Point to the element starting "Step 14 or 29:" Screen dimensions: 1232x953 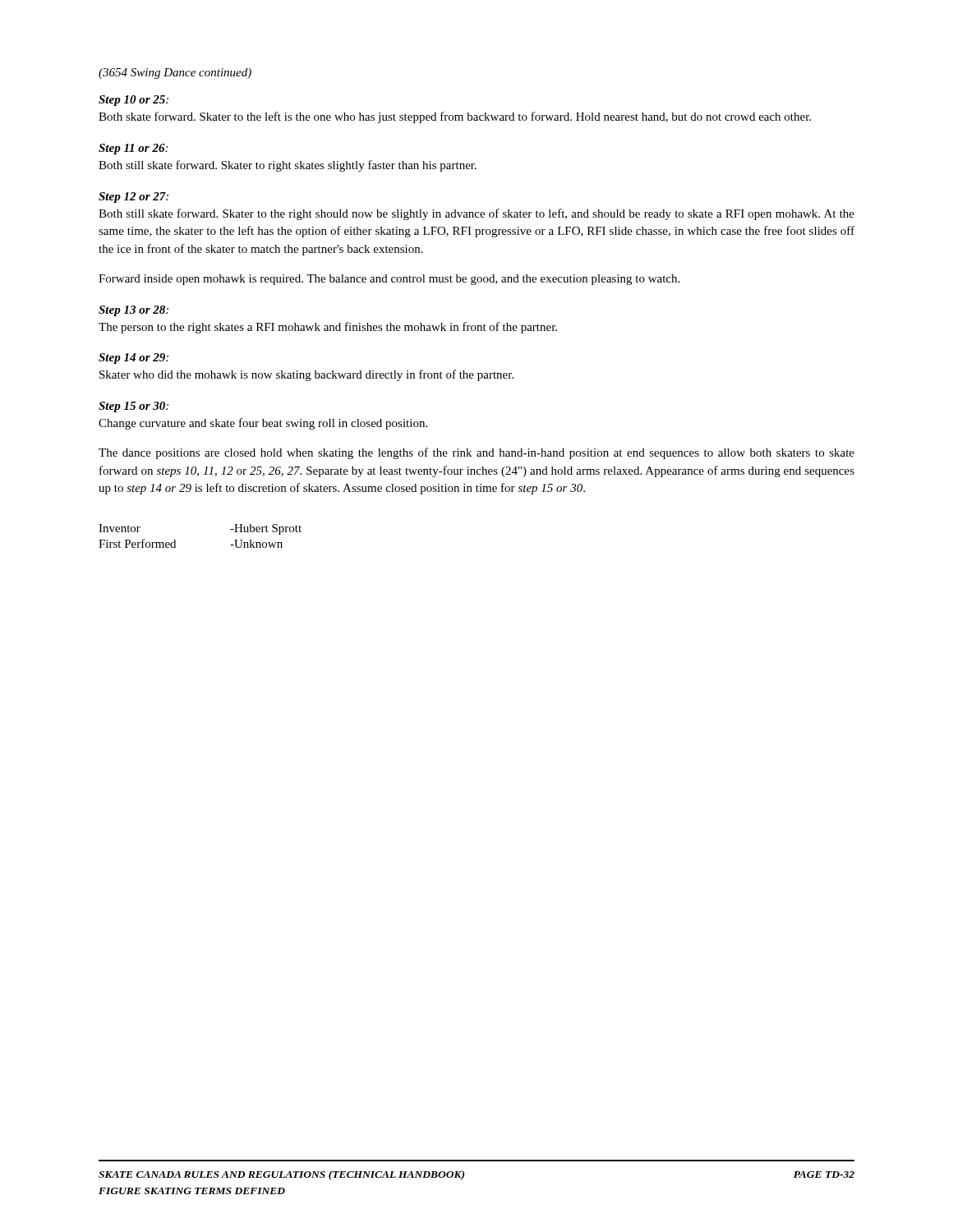tap(134, 357)
